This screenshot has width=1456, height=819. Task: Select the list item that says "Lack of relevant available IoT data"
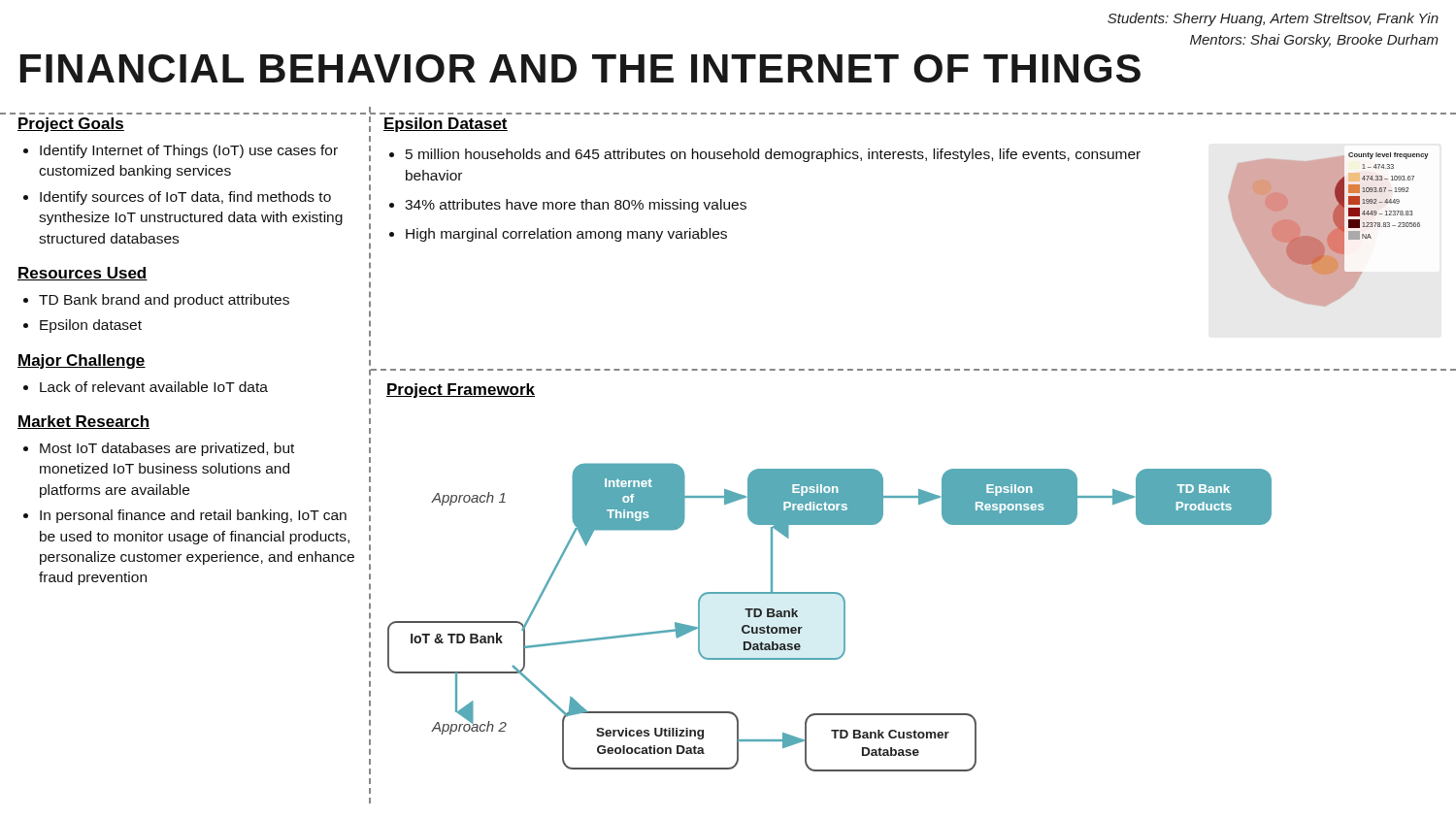(153, 386)
